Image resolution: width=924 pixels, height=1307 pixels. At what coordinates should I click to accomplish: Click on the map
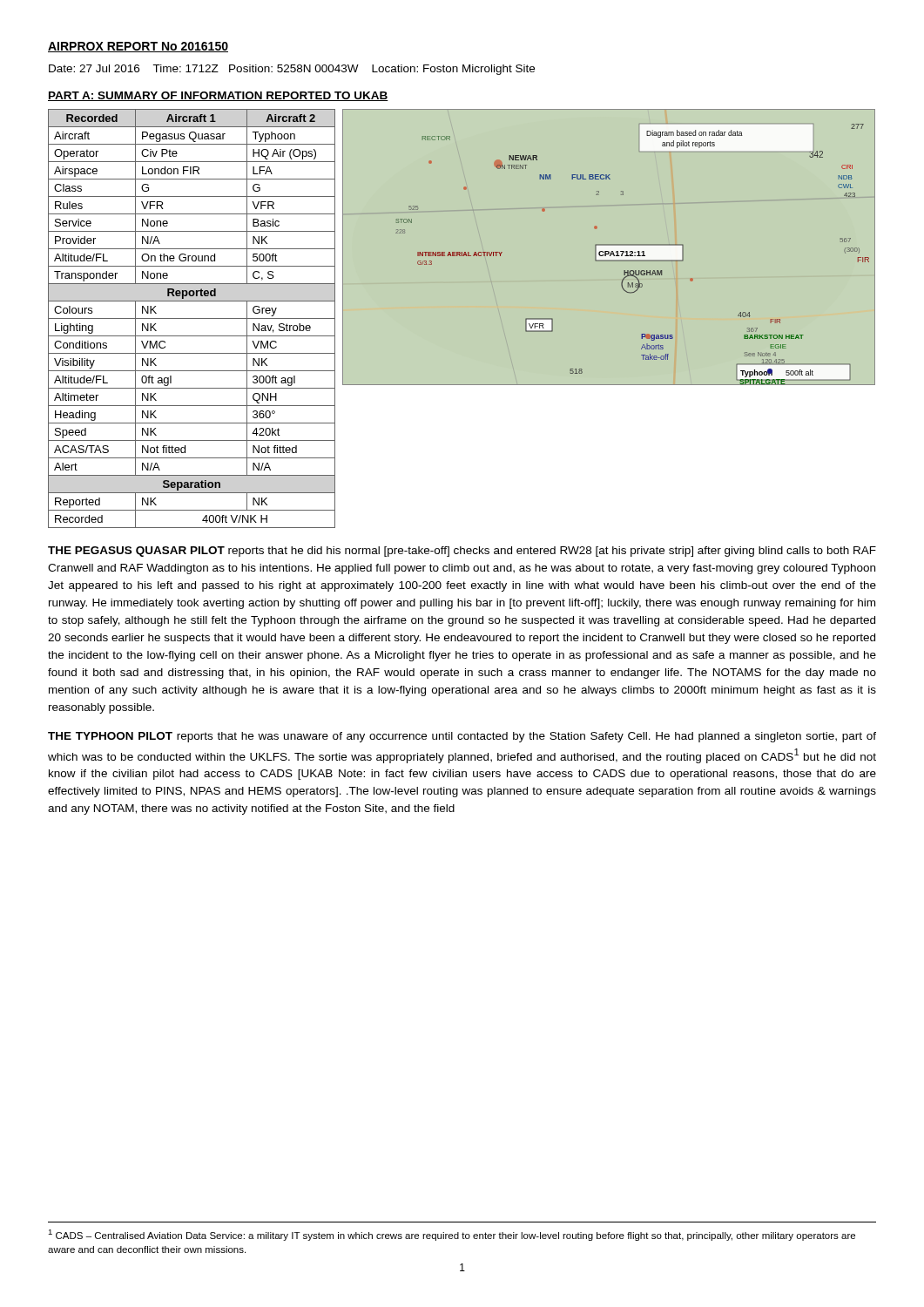coord(606,248)
